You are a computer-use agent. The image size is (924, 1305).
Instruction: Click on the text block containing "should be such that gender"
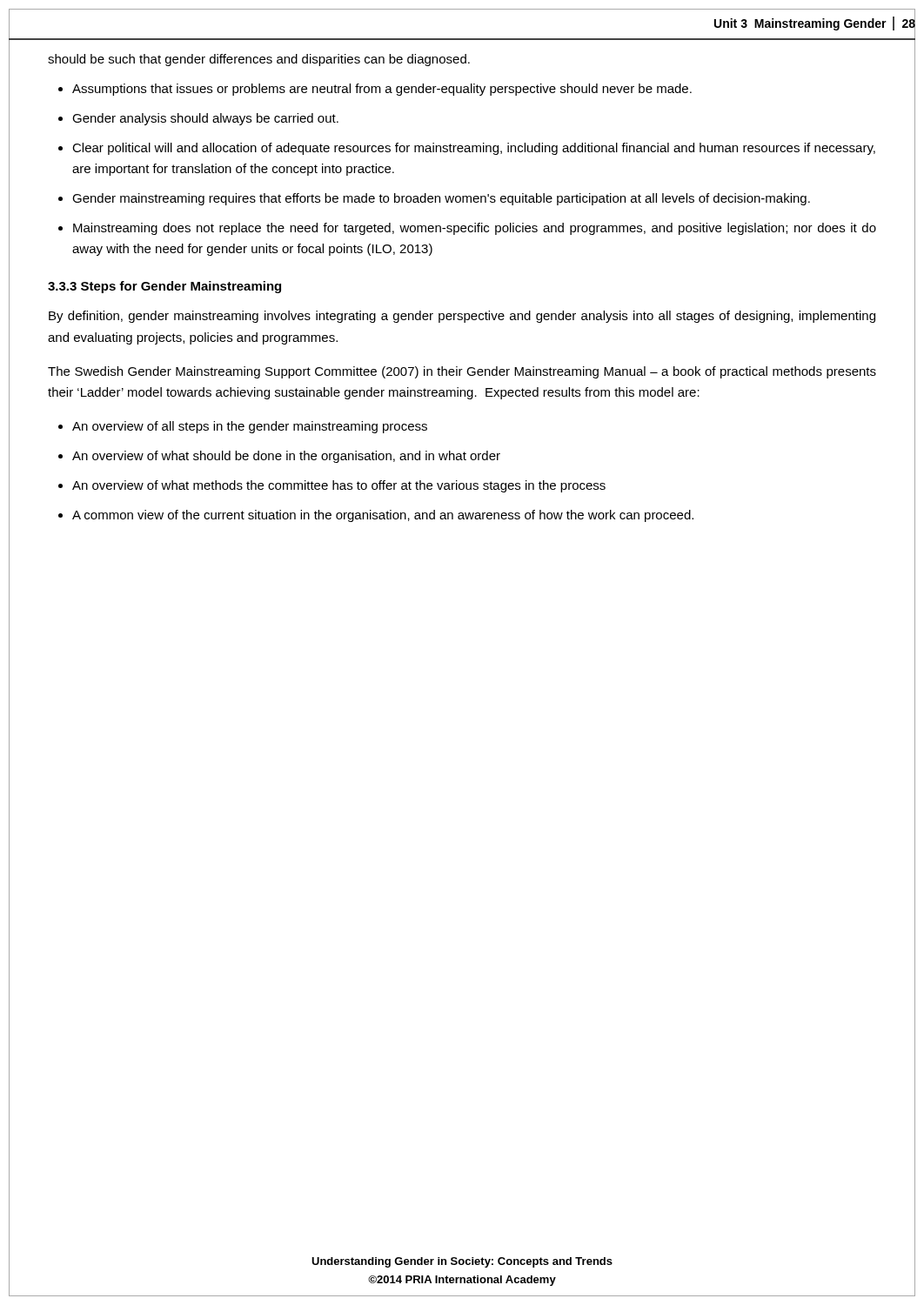259,59
